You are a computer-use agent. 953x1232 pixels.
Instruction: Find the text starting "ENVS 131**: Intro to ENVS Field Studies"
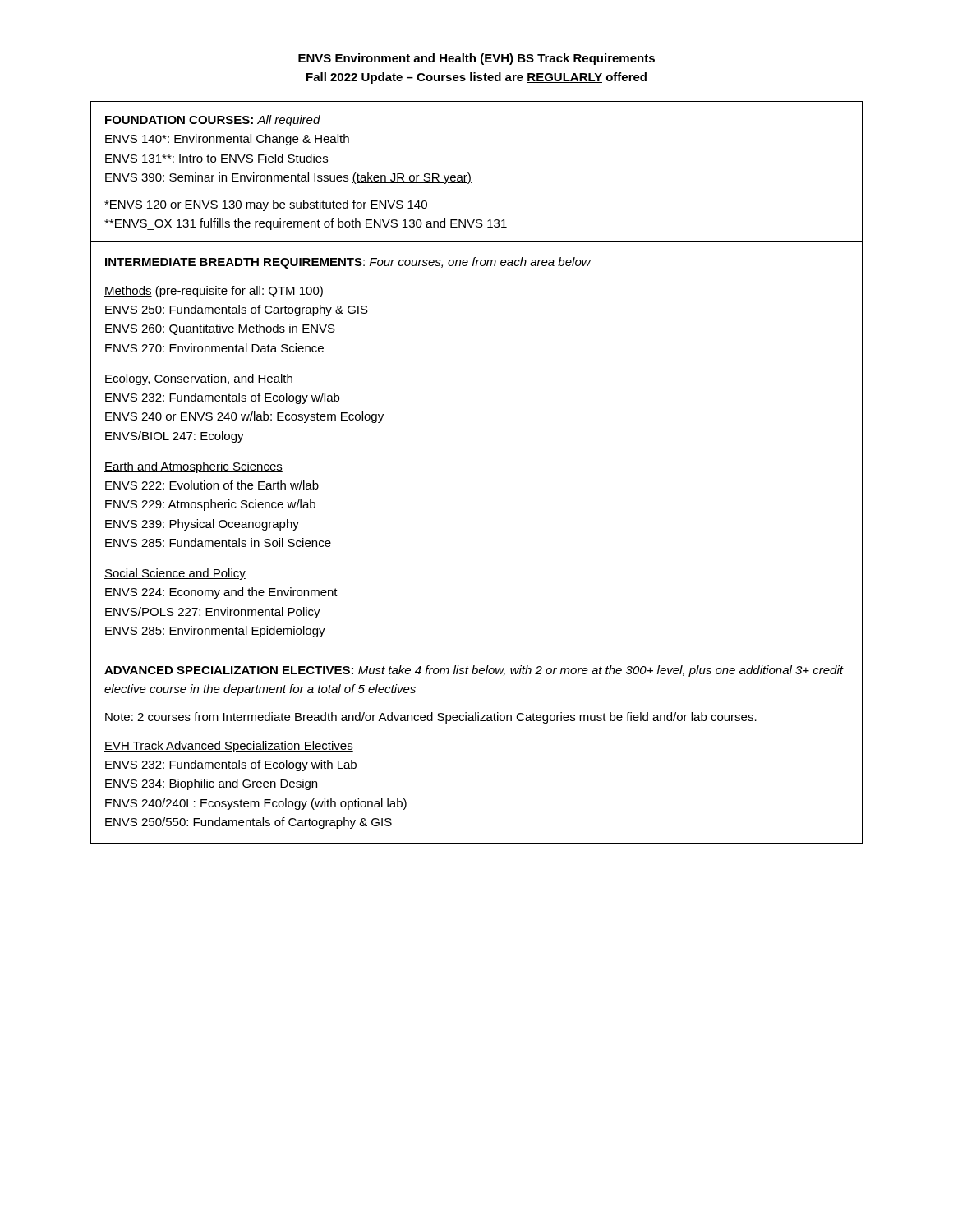[x=216, y=158]
